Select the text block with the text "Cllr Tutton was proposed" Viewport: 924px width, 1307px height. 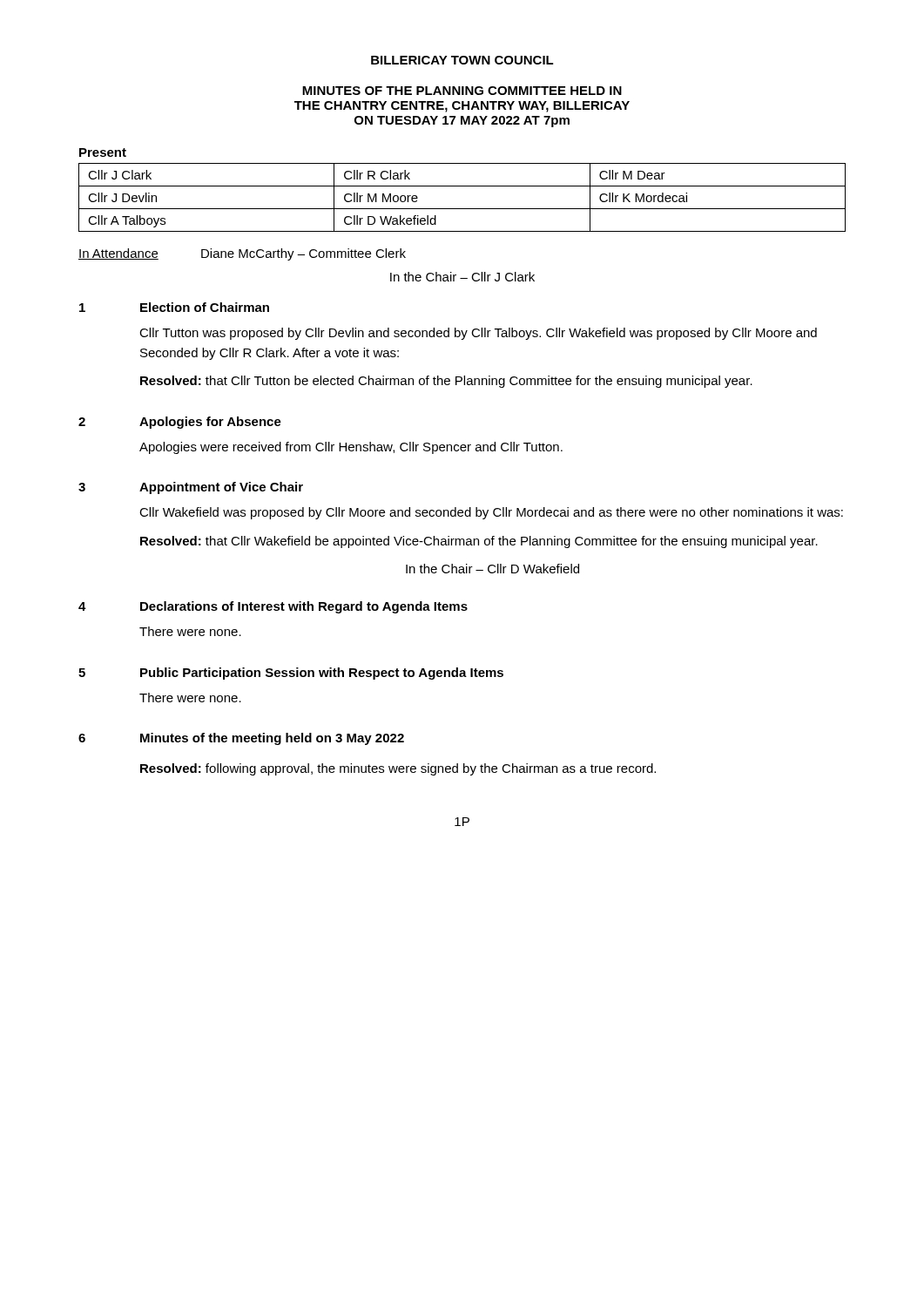[x=478, y=342]
